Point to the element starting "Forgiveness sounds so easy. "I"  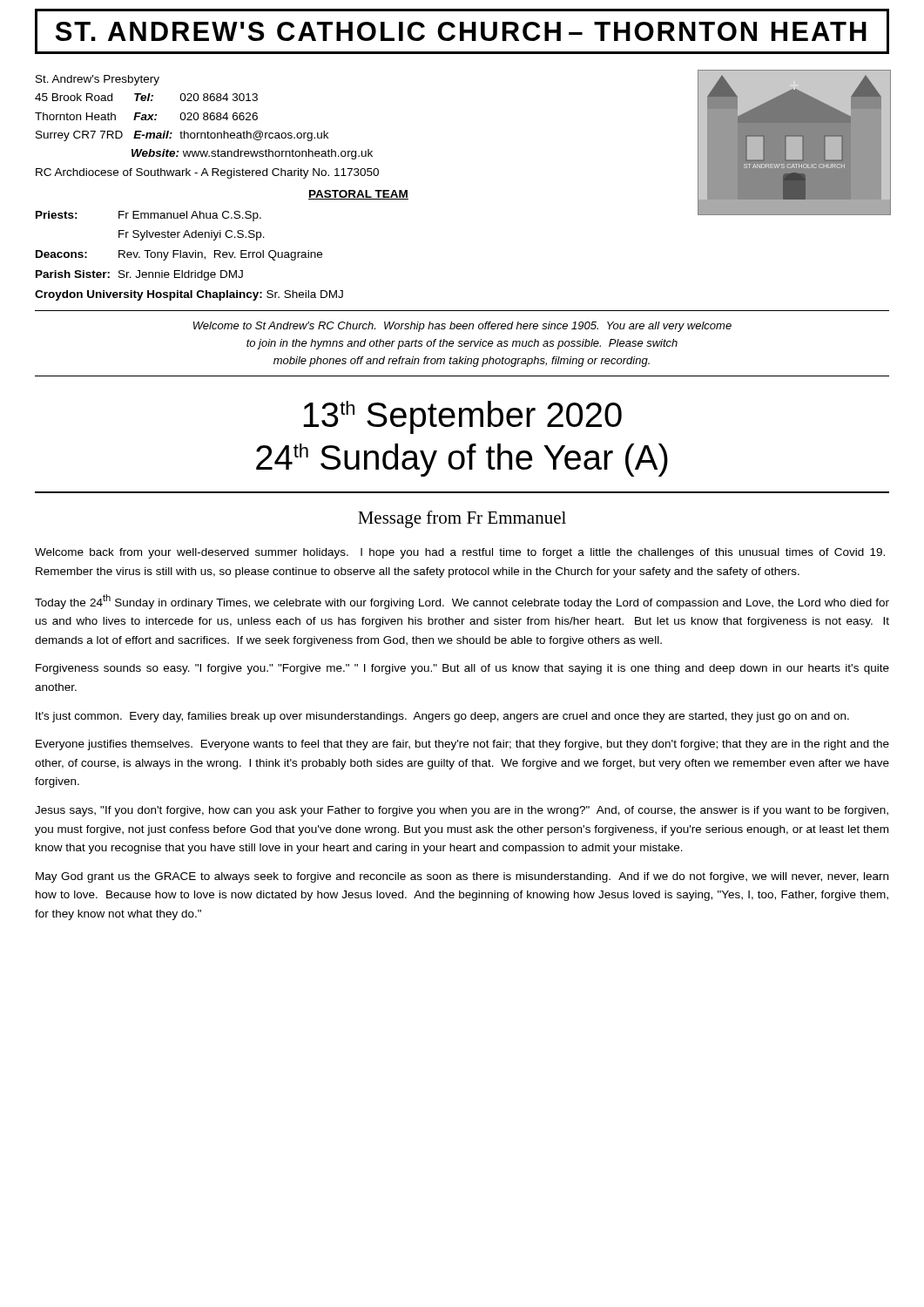click(x=462, y=678)
